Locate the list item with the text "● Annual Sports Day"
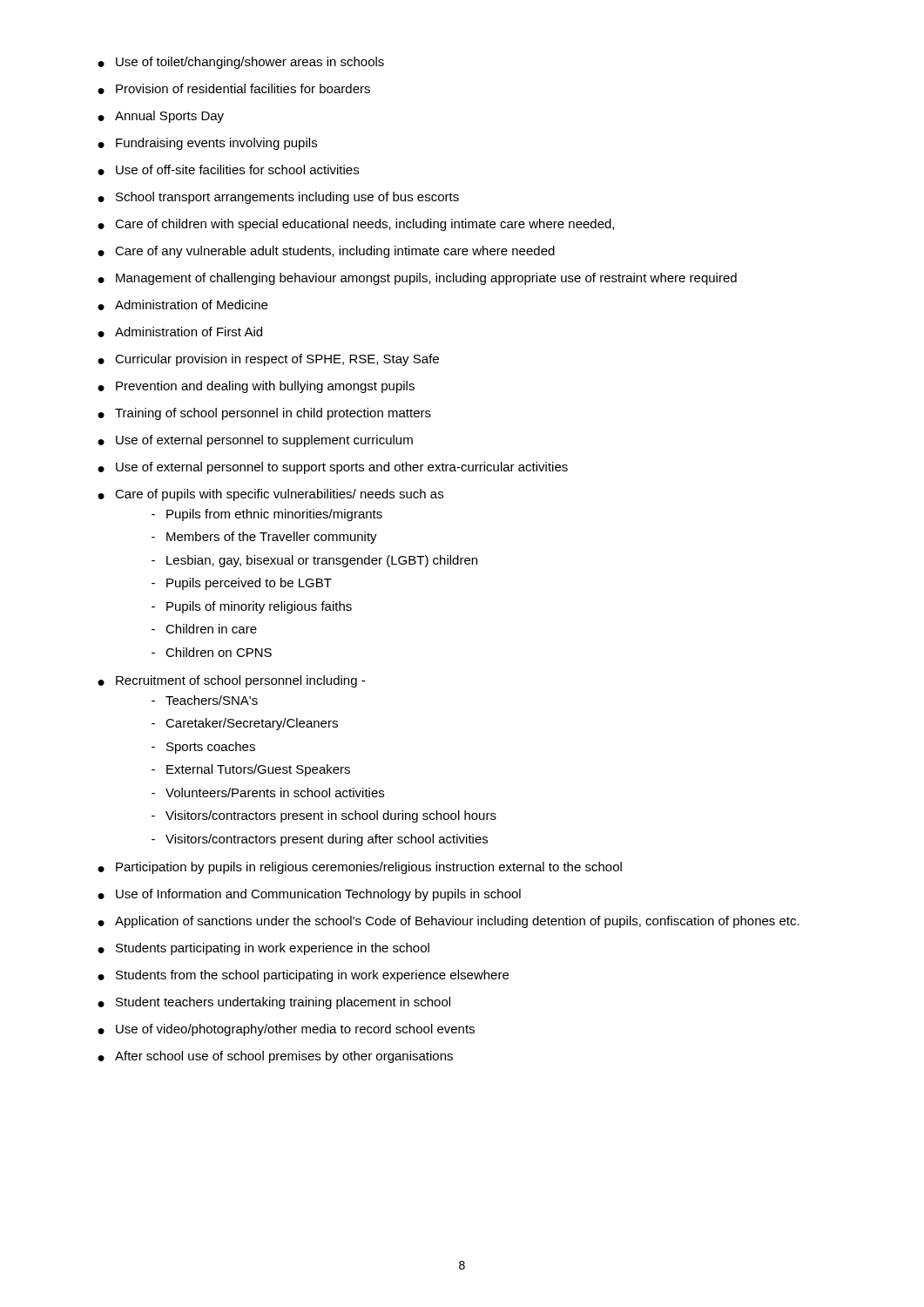The image size is (924, 1307). pos(161,117)
